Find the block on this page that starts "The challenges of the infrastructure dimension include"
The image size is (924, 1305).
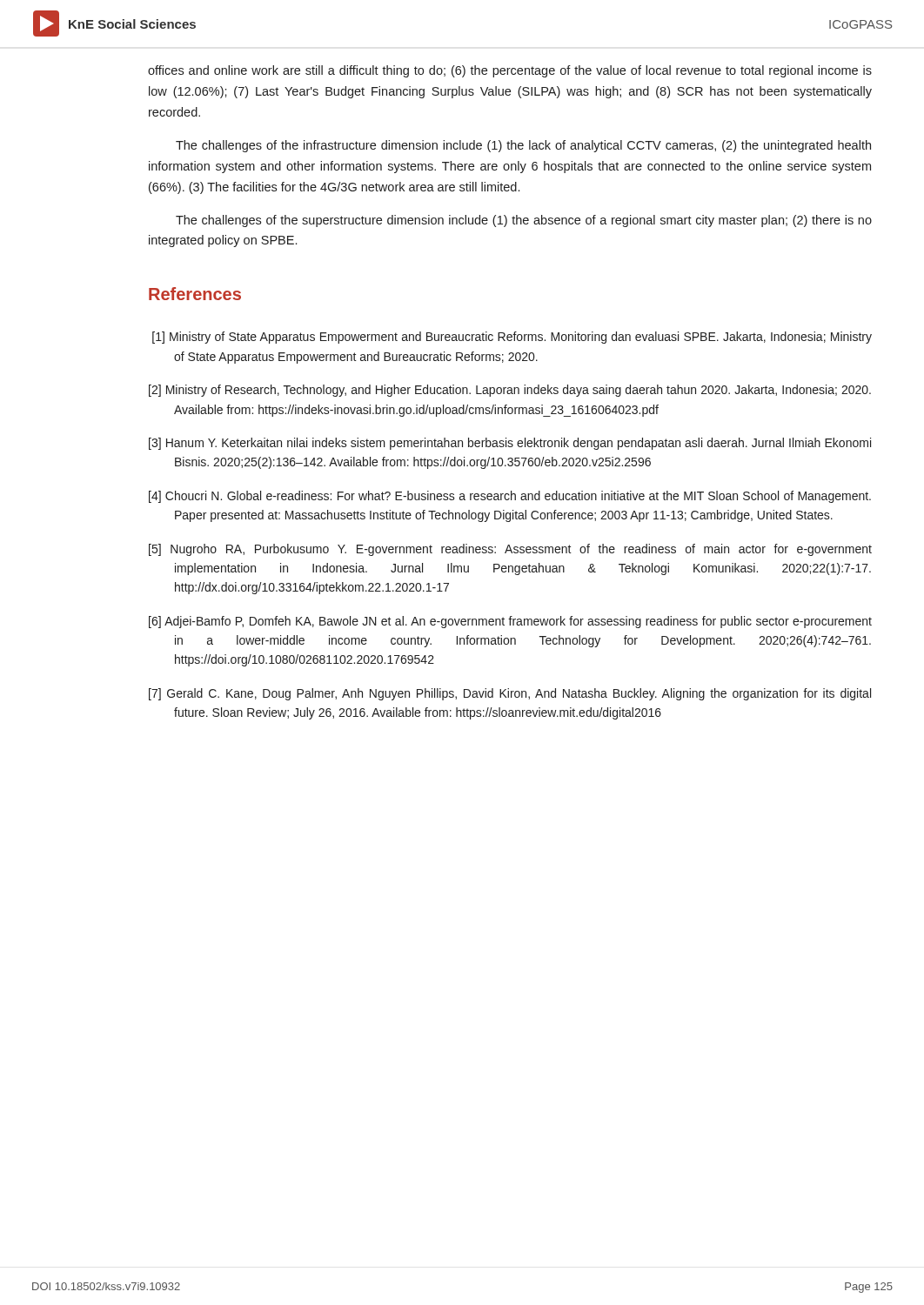pyautogui.click(x=510, y=167)
